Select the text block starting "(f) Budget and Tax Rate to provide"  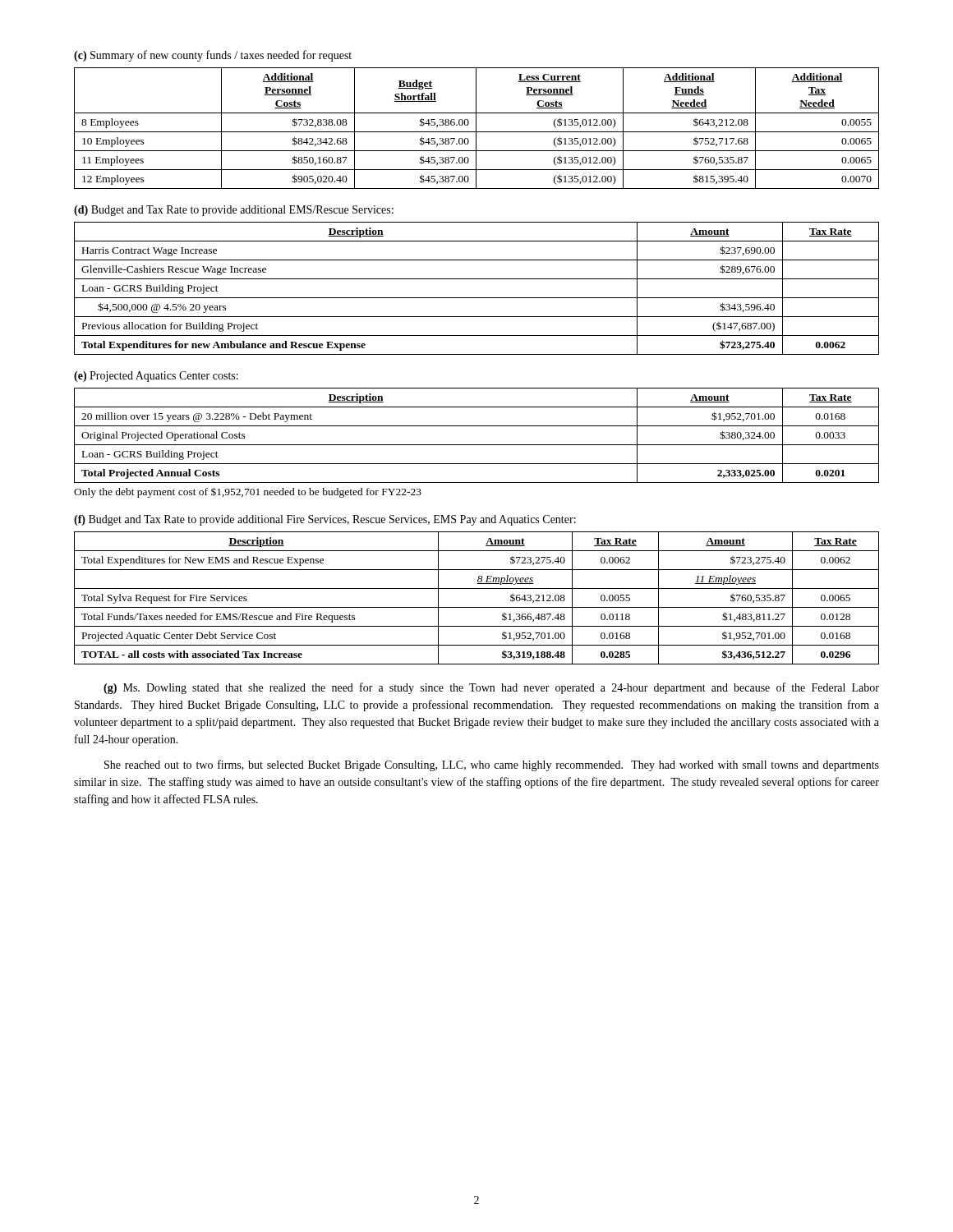coord(325,520)
